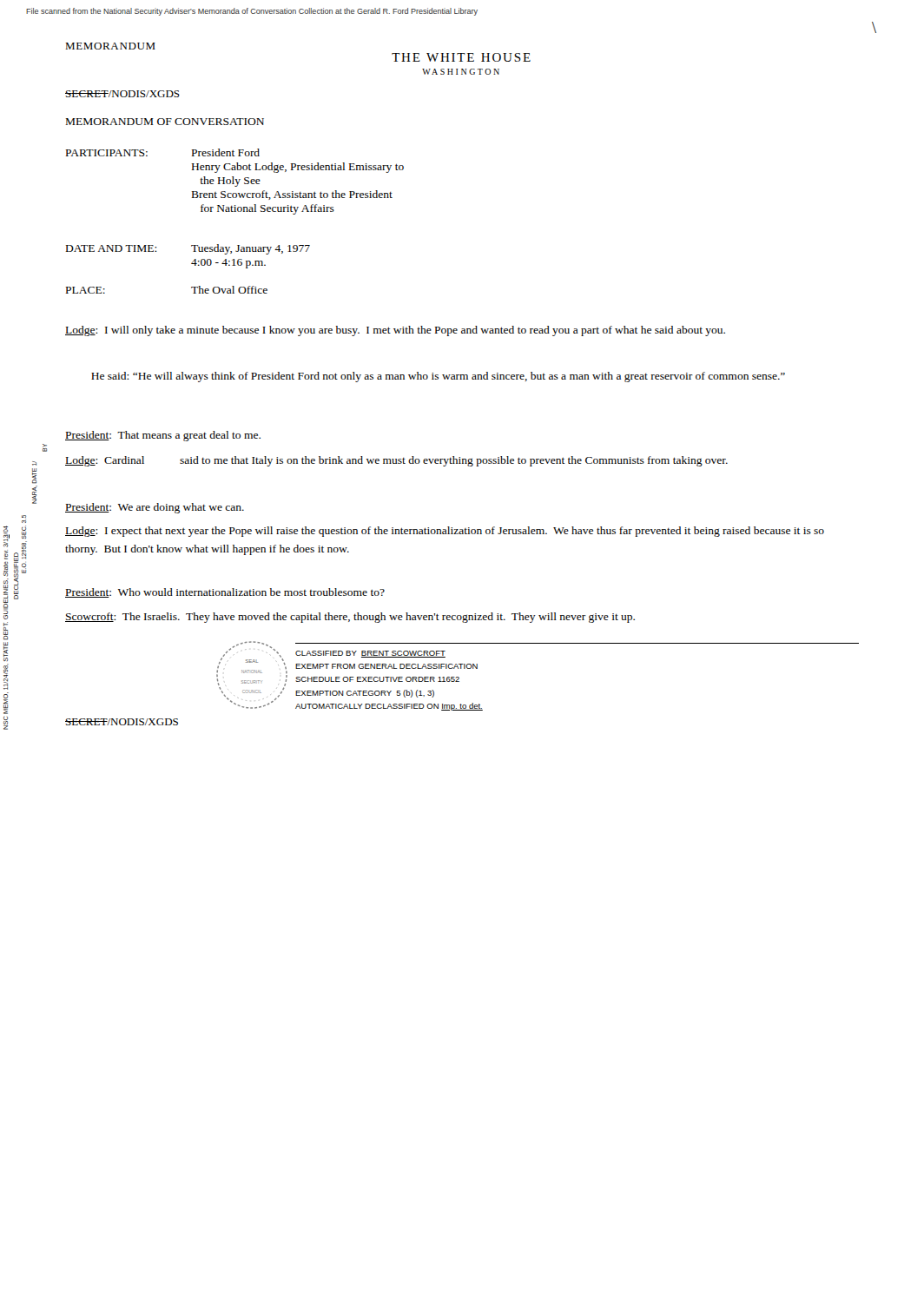Navigate to the element starting "THE WHITE HOUSE"
This screenshot has width=924, height=1303.
tap(462, 57)
